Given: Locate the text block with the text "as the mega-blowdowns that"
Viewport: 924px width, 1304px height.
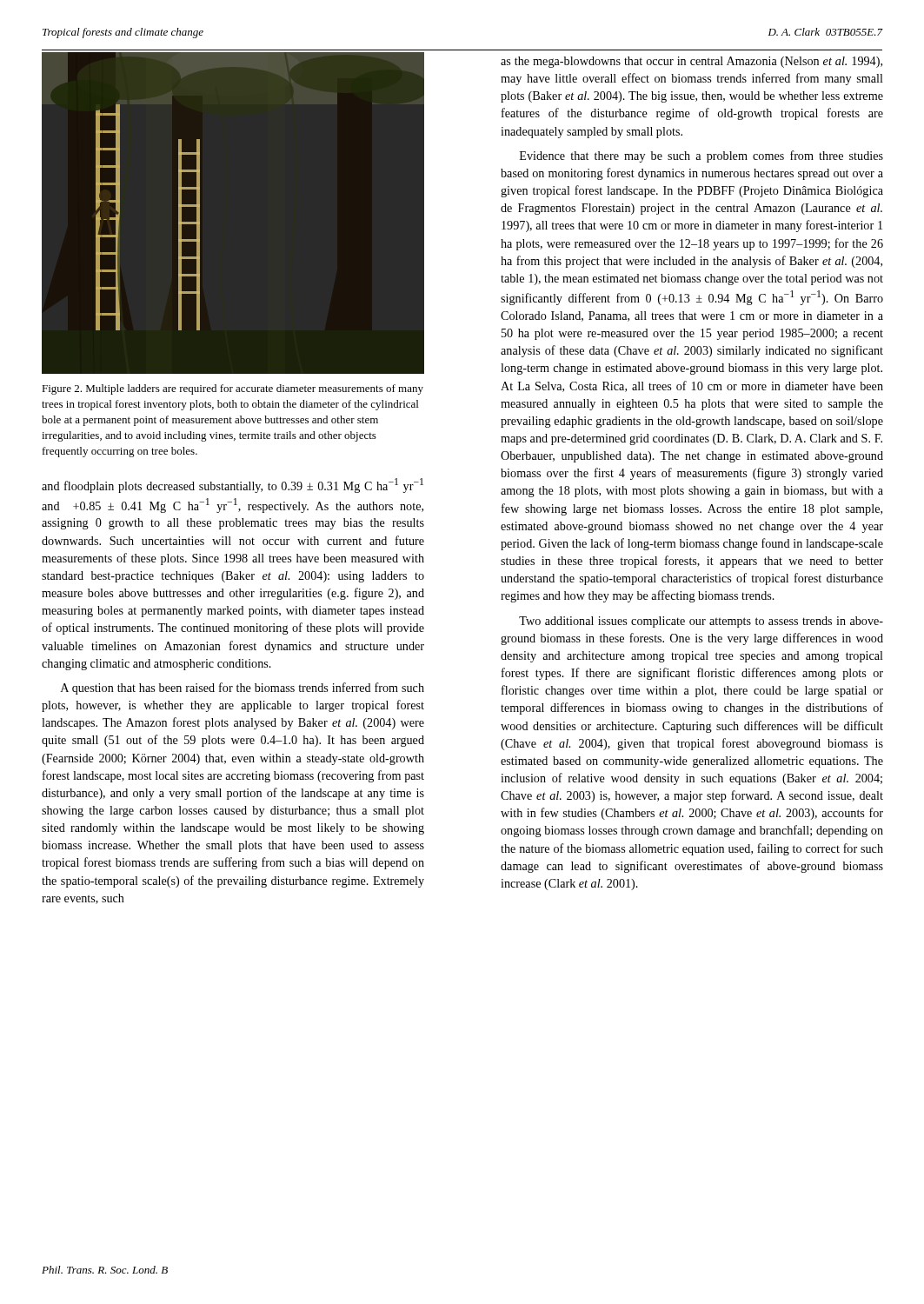Looking at the screenshot, I should (692, 472).
